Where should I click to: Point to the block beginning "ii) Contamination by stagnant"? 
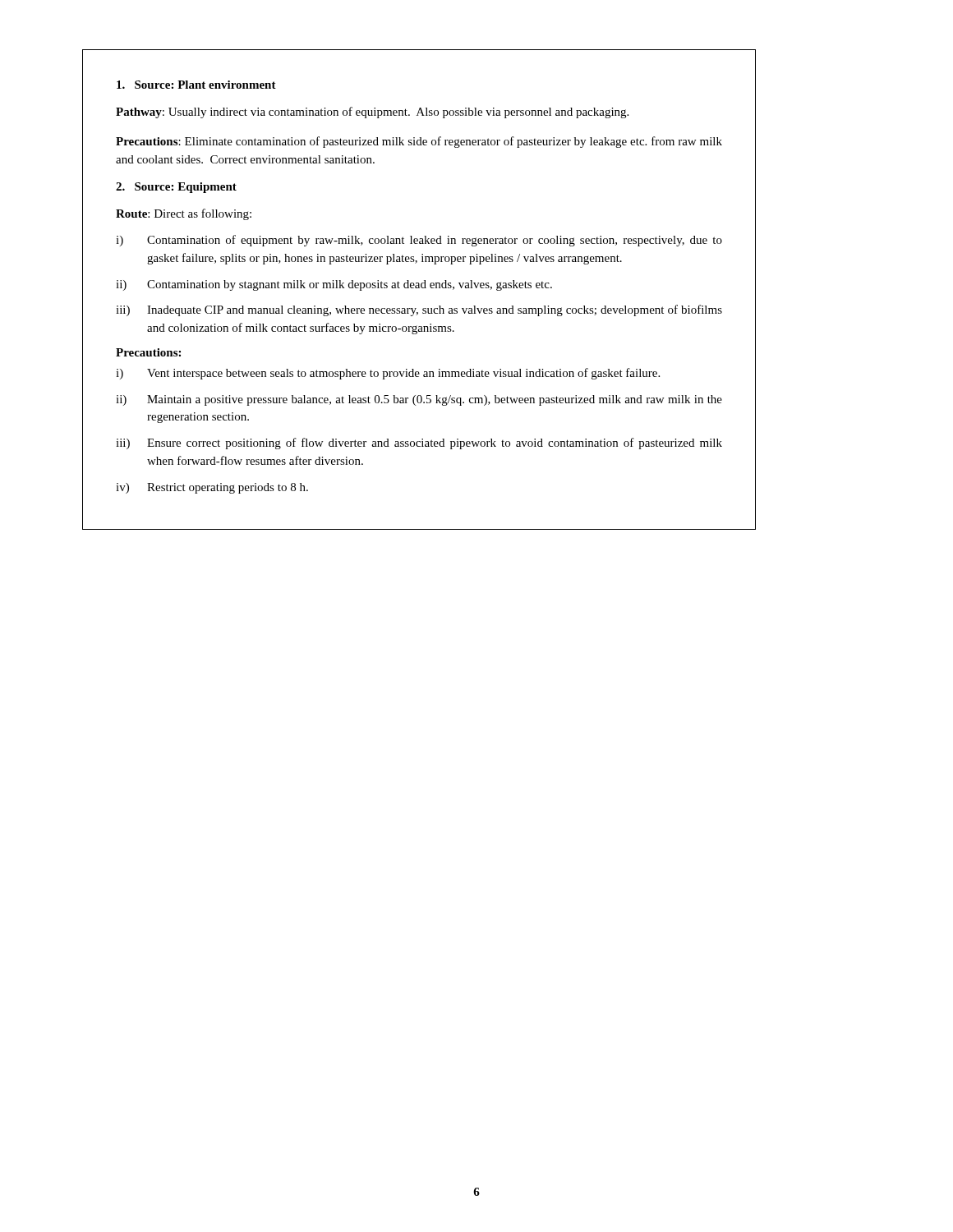419,285
